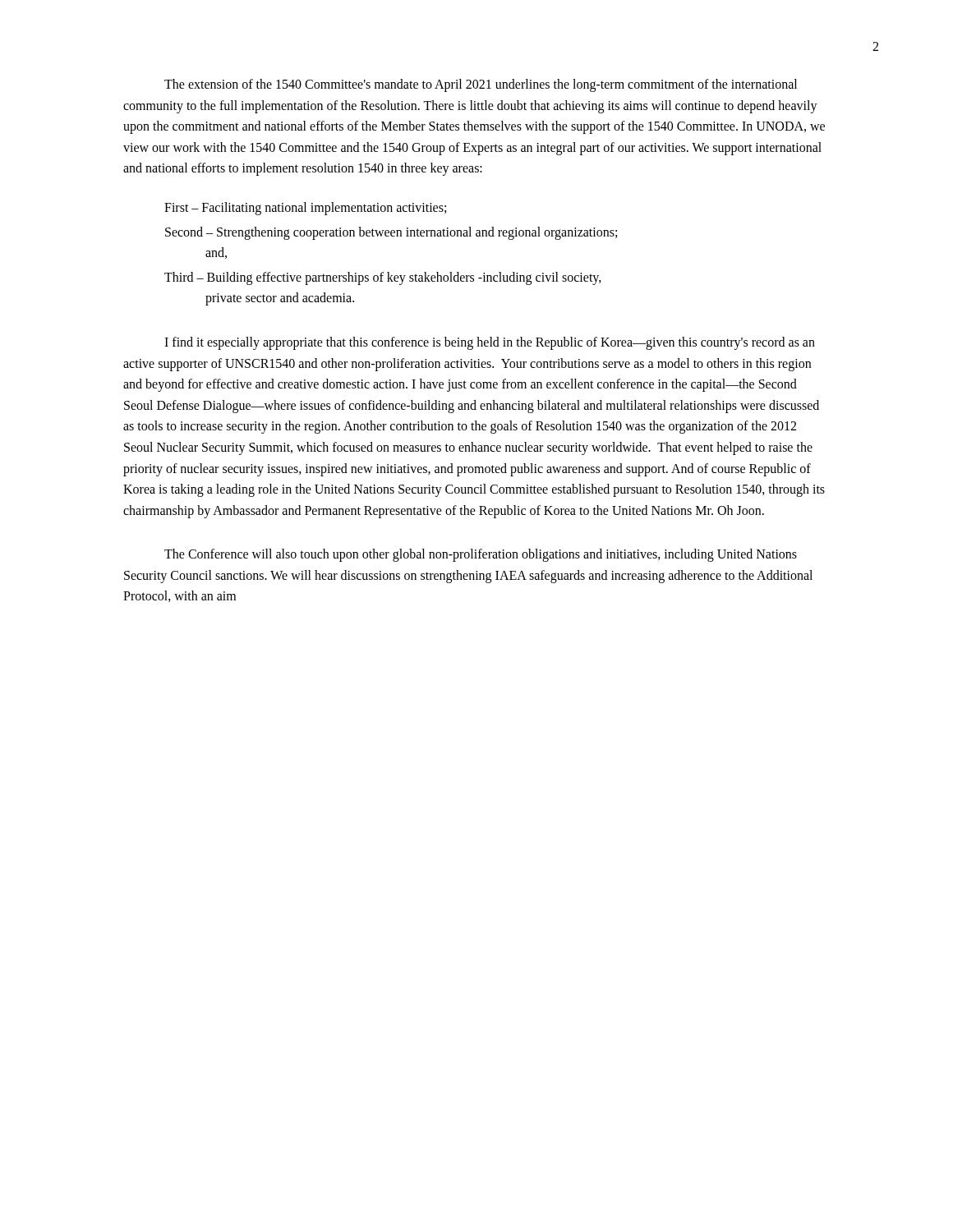Find the text block that reads "I find it especially appropriate that this"
Image resolution: width=953 pixels, height=1232 pixels.
[476, 426]
